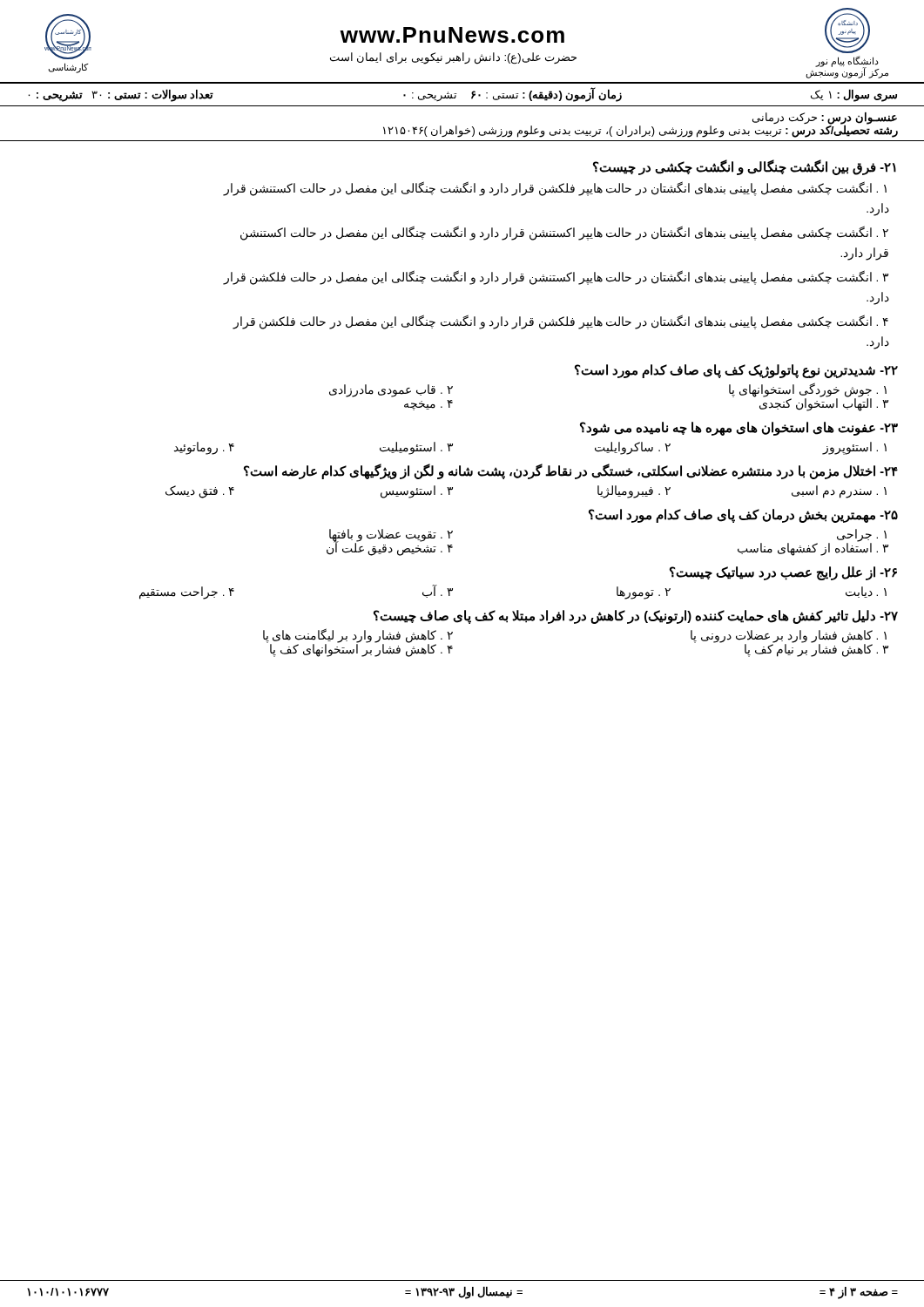924x1307 pixels.
Task: Point to the text starting "۱ . انگشت"
Action: tap(556, 199)
